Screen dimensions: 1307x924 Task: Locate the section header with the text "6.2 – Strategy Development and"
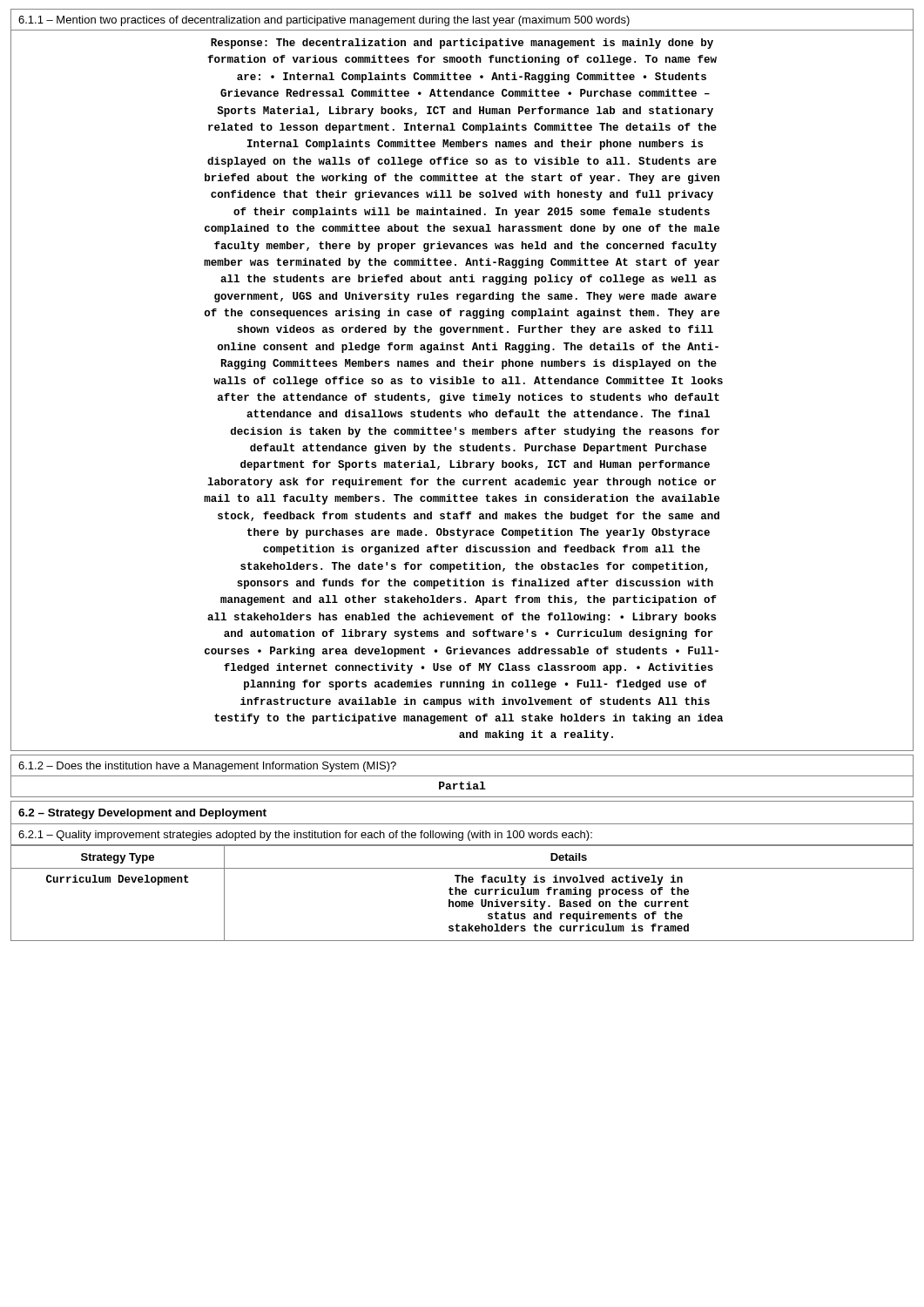point(142,812)
